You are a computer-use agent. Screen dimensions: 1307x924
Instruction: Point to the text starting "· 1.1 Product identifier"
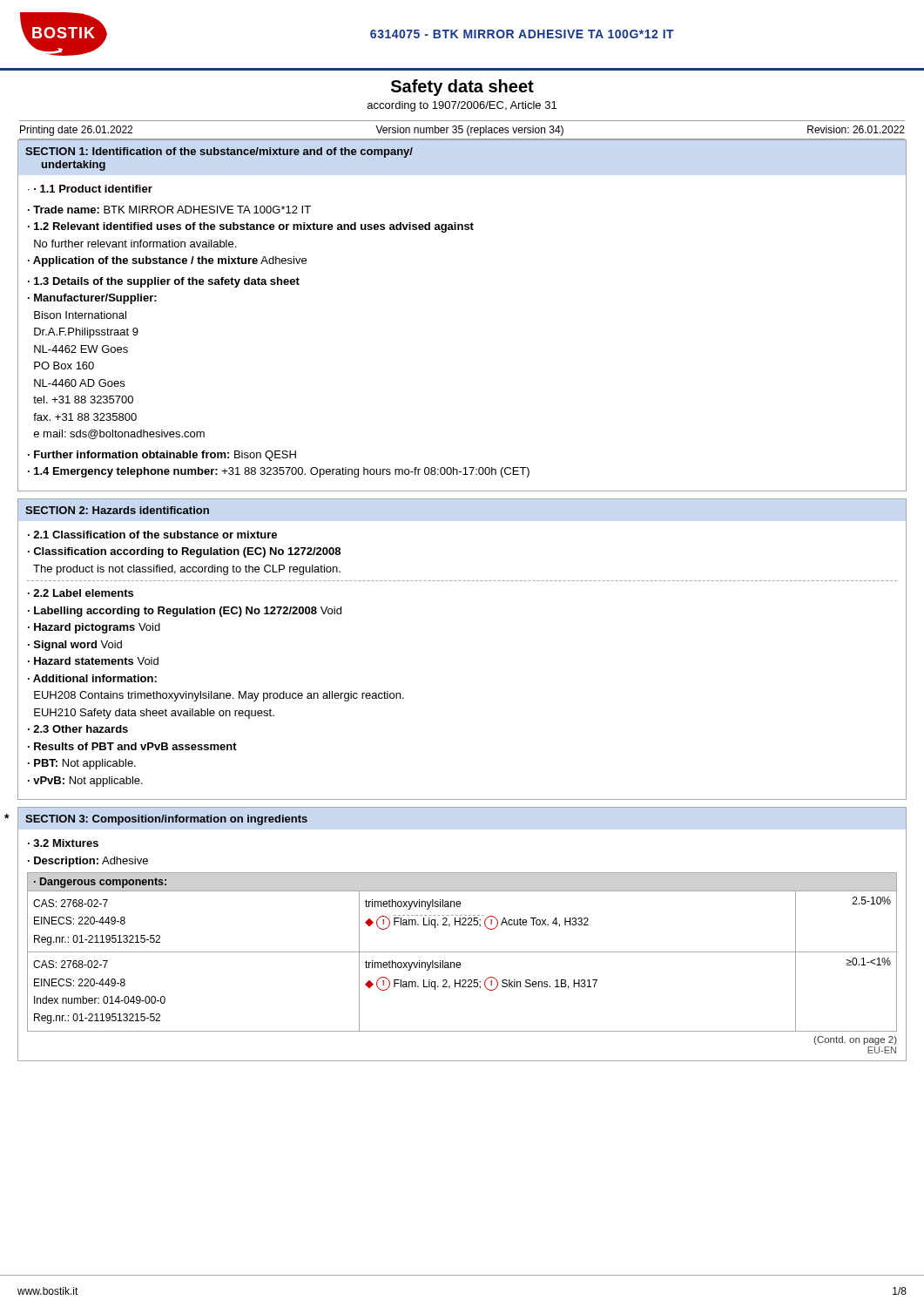click(x=90, y=189)
